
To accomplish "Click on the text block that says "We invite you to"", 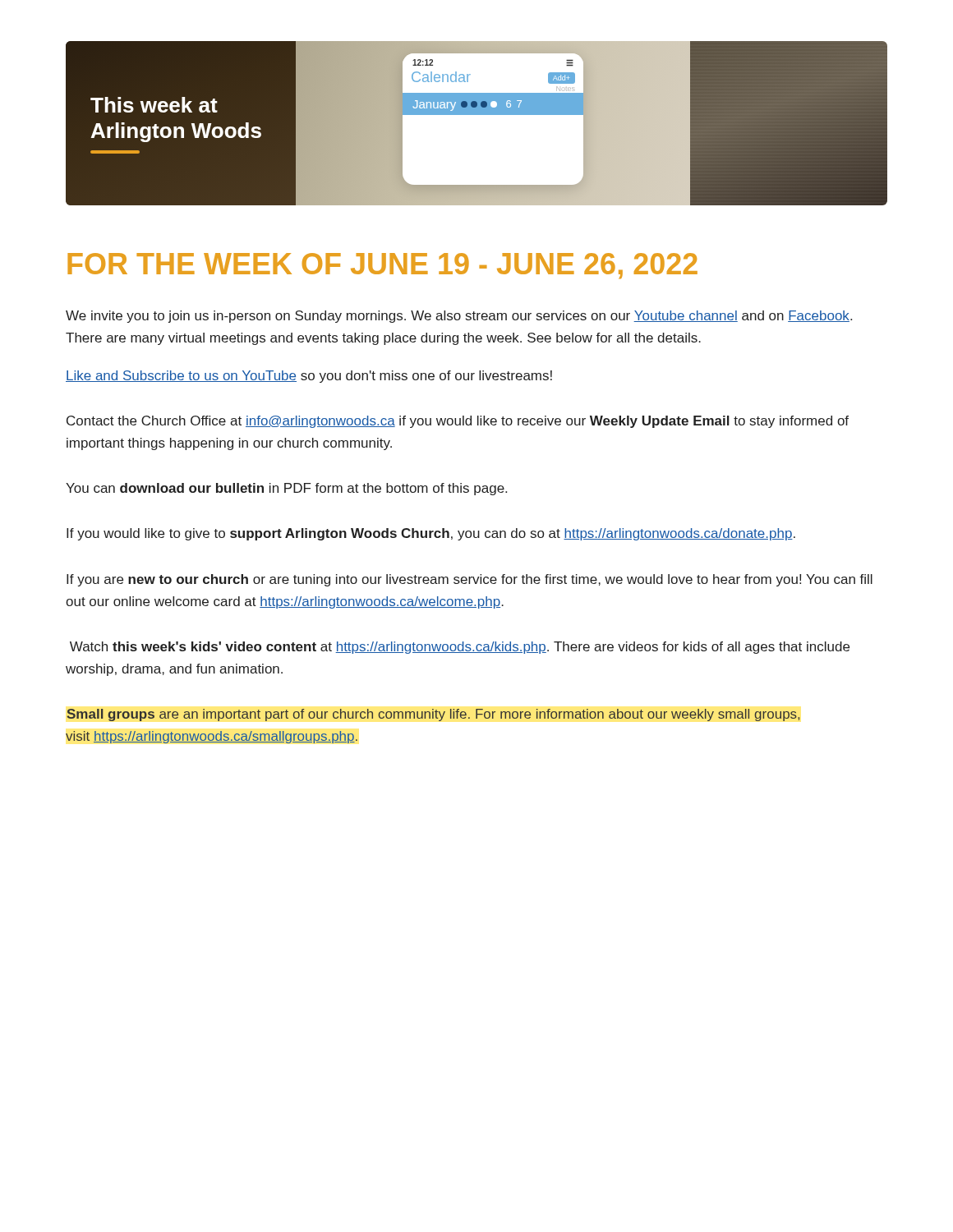I will coord(460,327).
